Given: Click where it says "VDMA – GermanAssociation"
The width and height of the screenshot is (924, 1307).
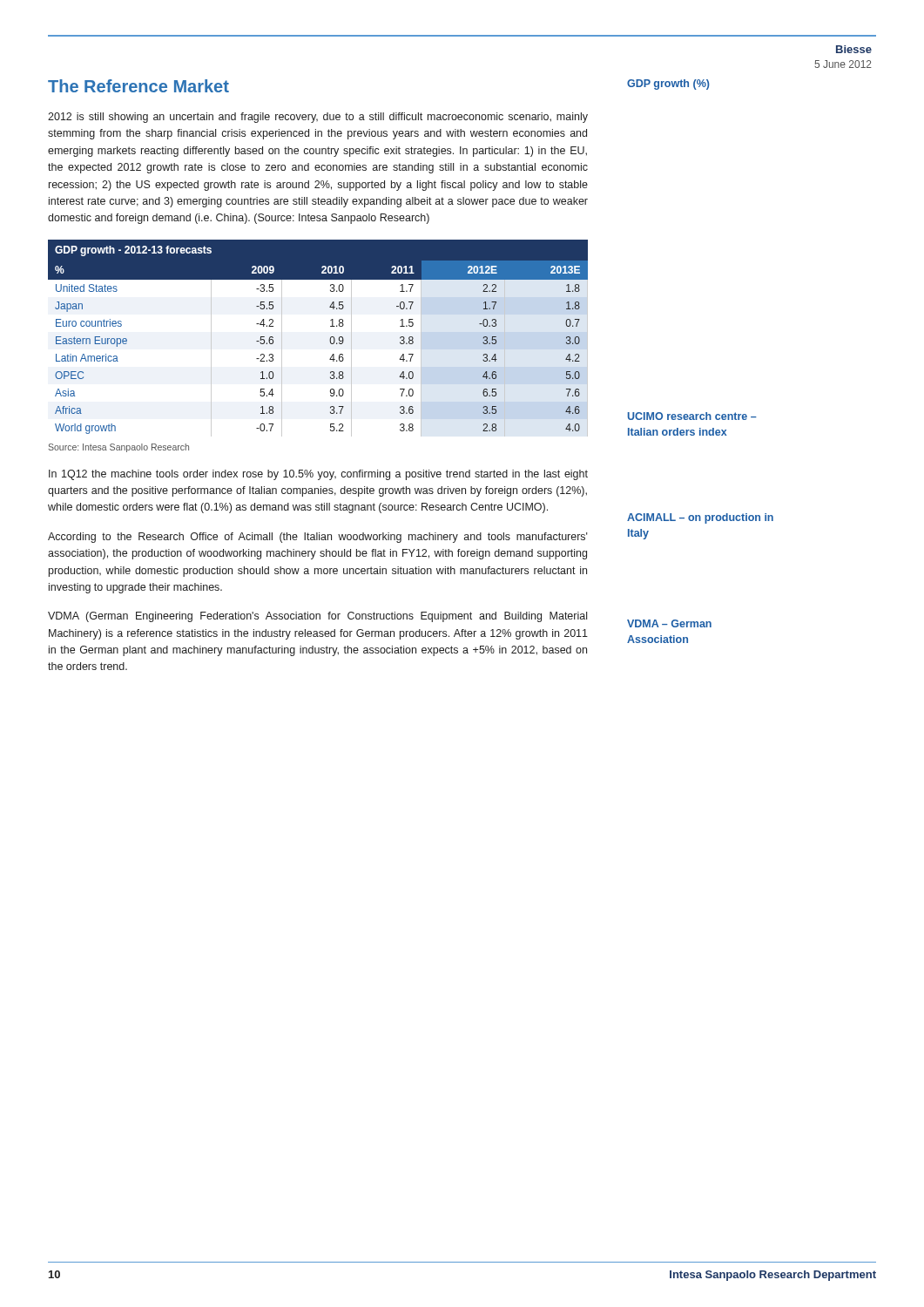Looking at the screenshot, I should pos(669,632).
